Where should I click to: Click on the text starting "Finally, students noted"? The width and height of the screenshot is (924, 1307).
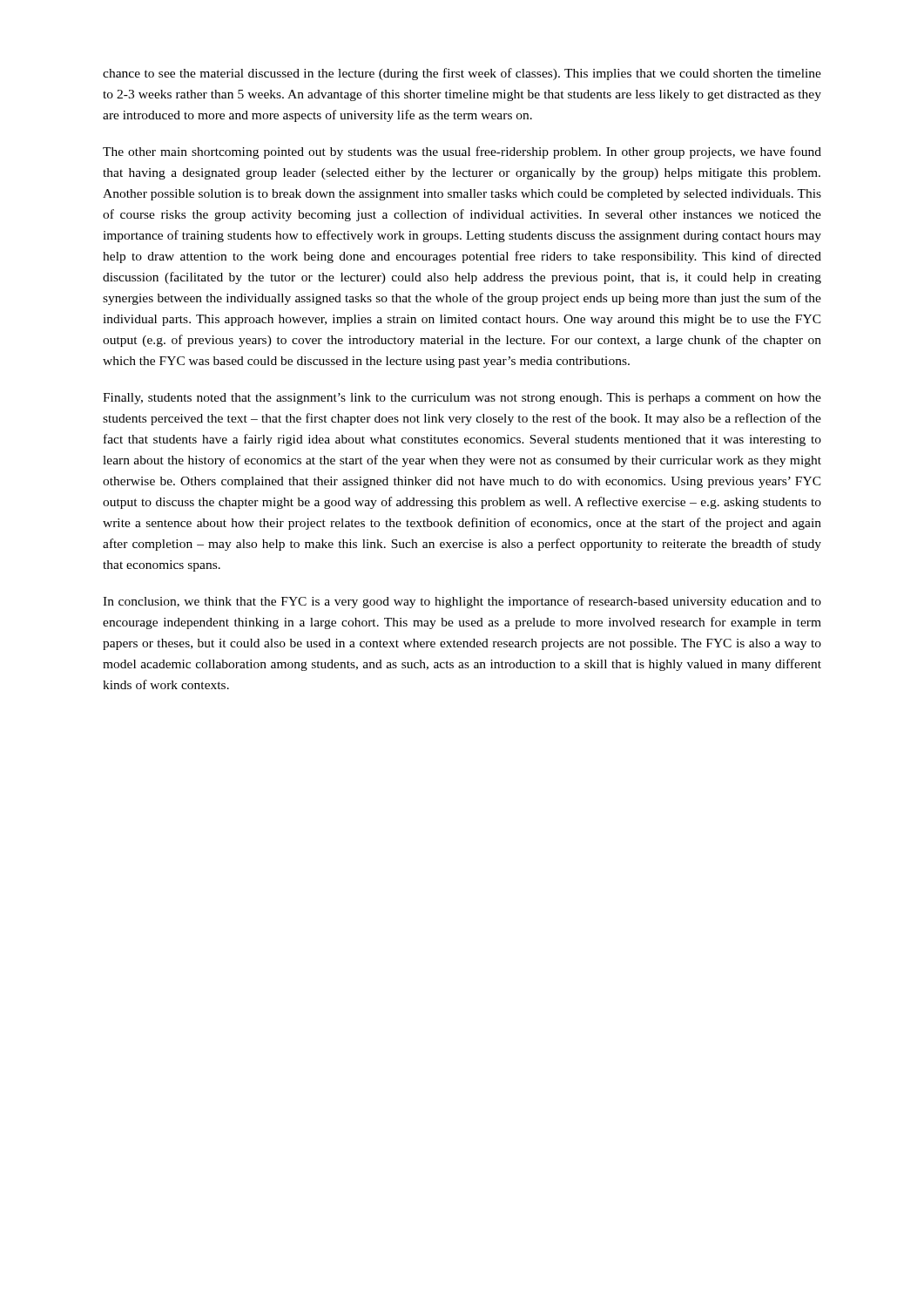462,481
